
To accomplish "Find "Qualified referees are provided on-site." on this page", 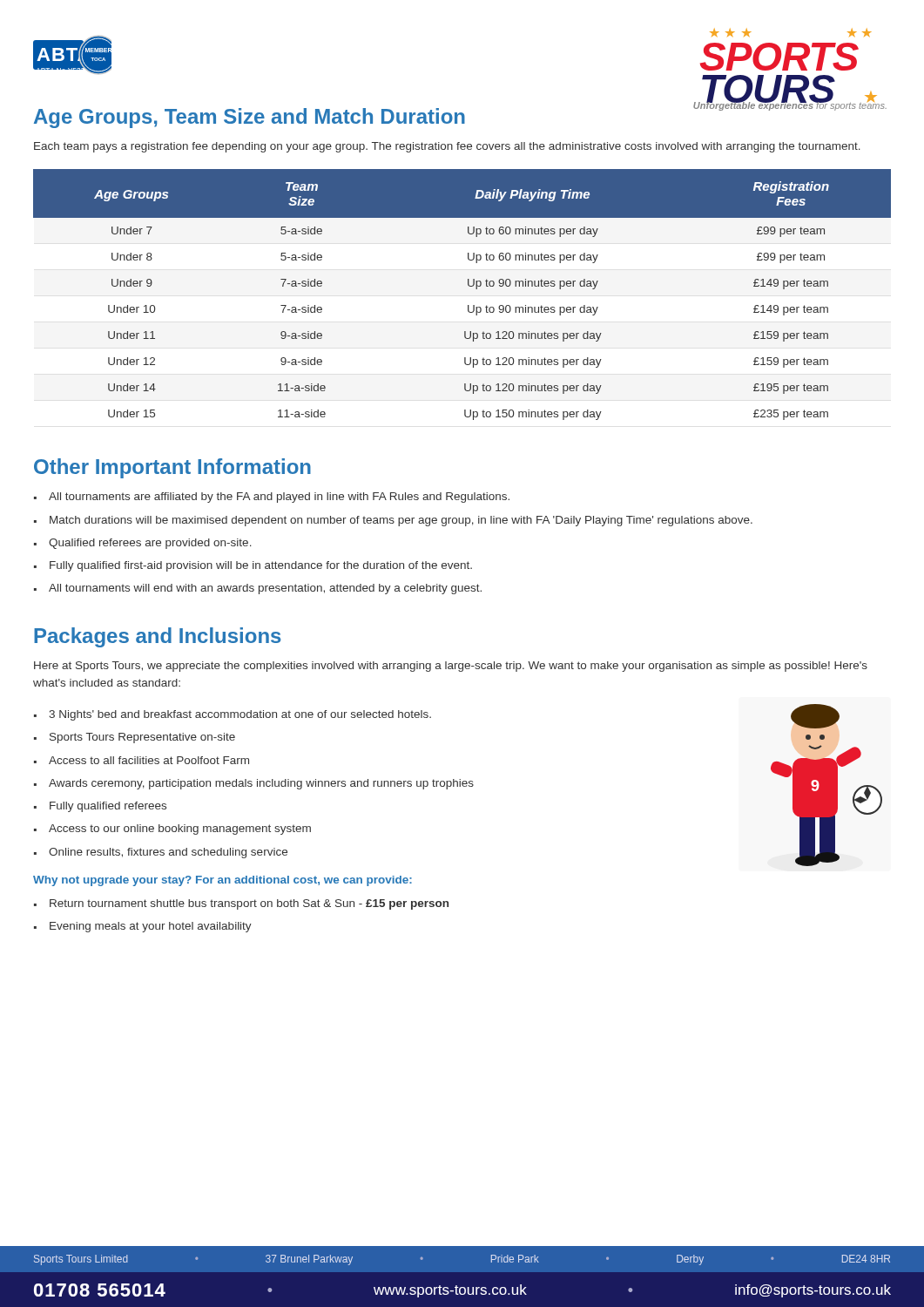I will point(150,542).
